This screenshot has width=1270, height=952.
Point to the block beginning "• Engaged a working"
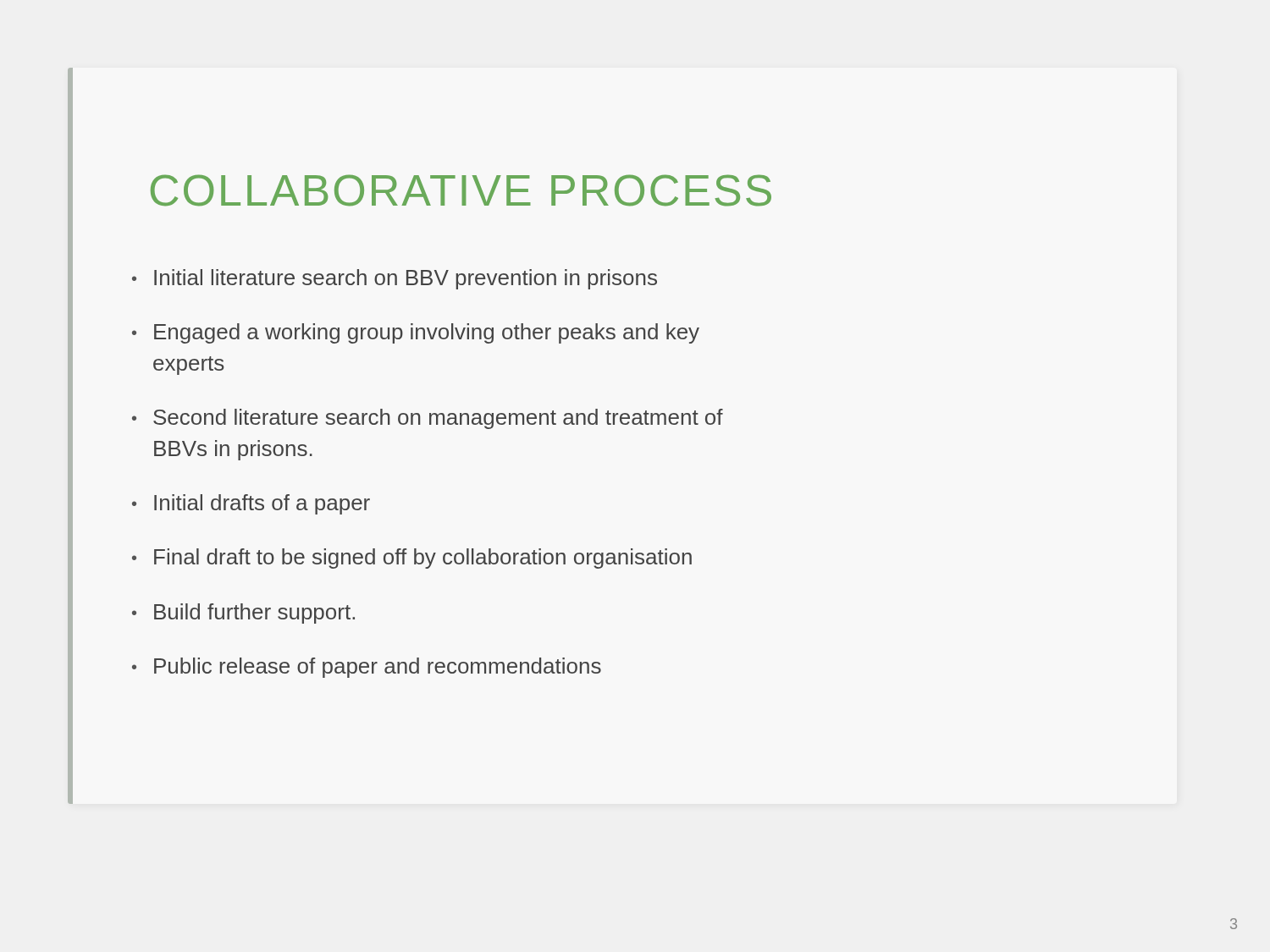(x=415, y=348)
